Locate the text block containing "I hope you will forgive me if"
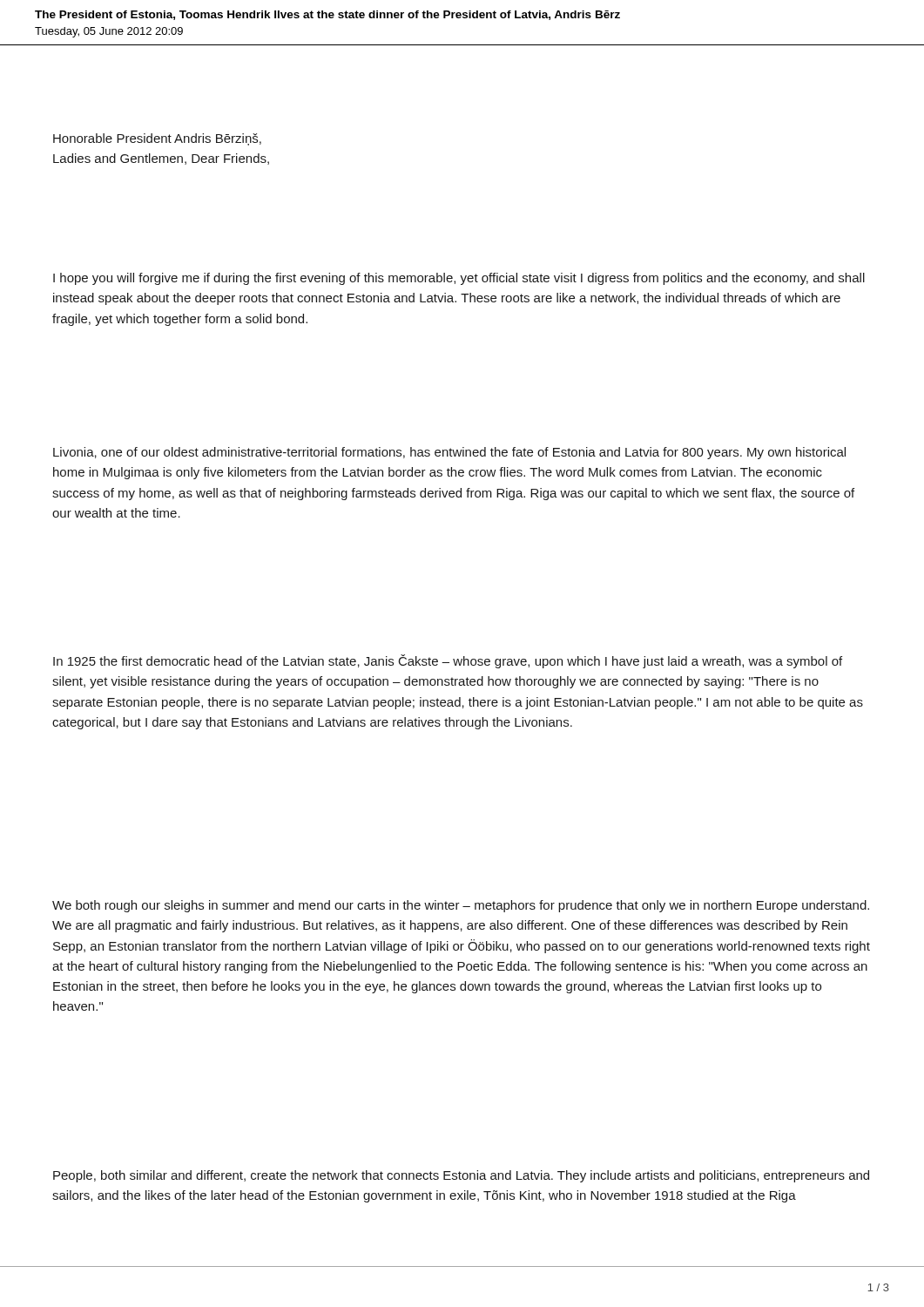 pyautogui.click(x=462, y=298)
